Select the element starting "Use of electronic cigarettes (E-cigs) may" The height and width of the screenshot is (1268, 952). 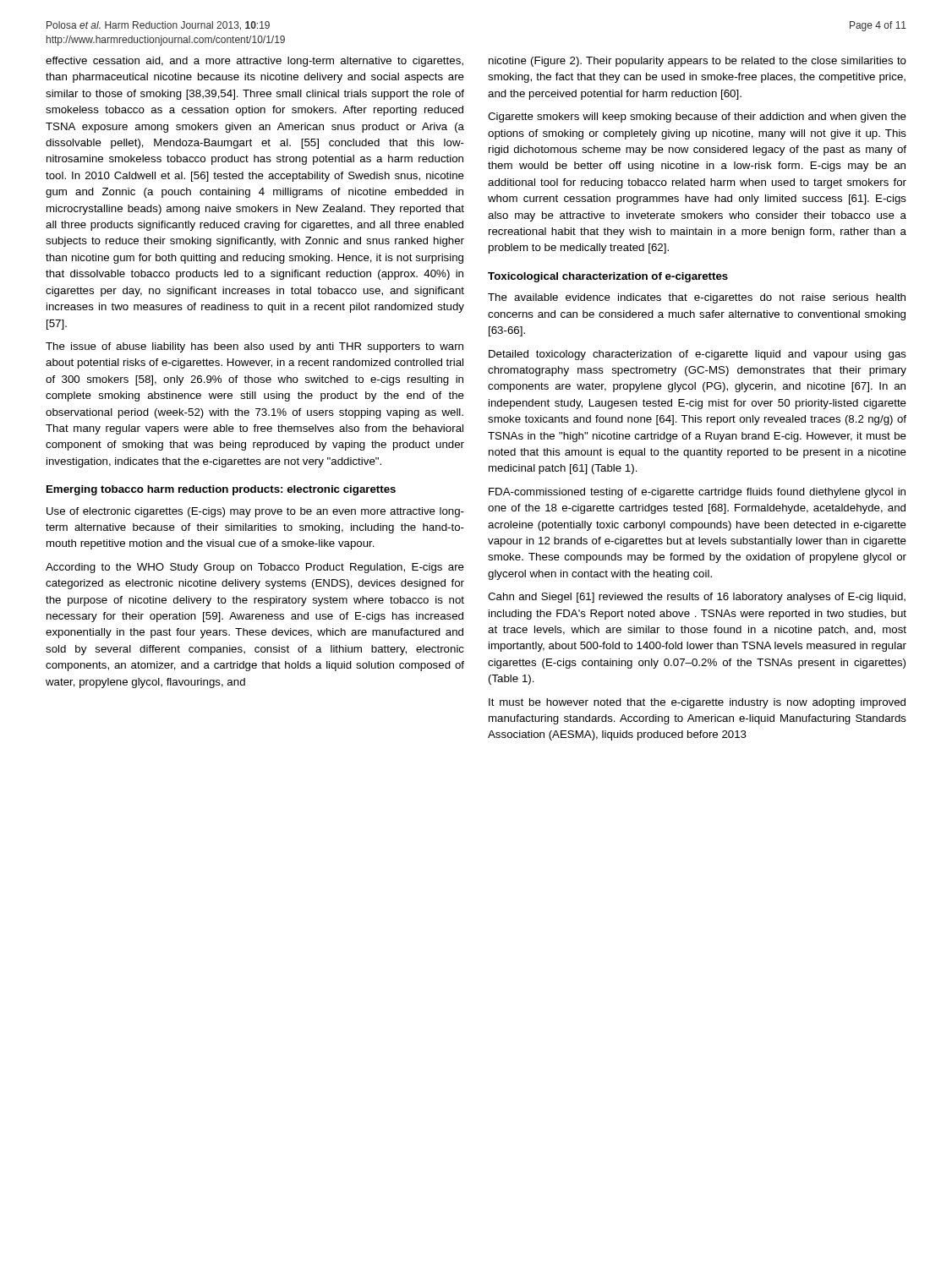(255, 596)
